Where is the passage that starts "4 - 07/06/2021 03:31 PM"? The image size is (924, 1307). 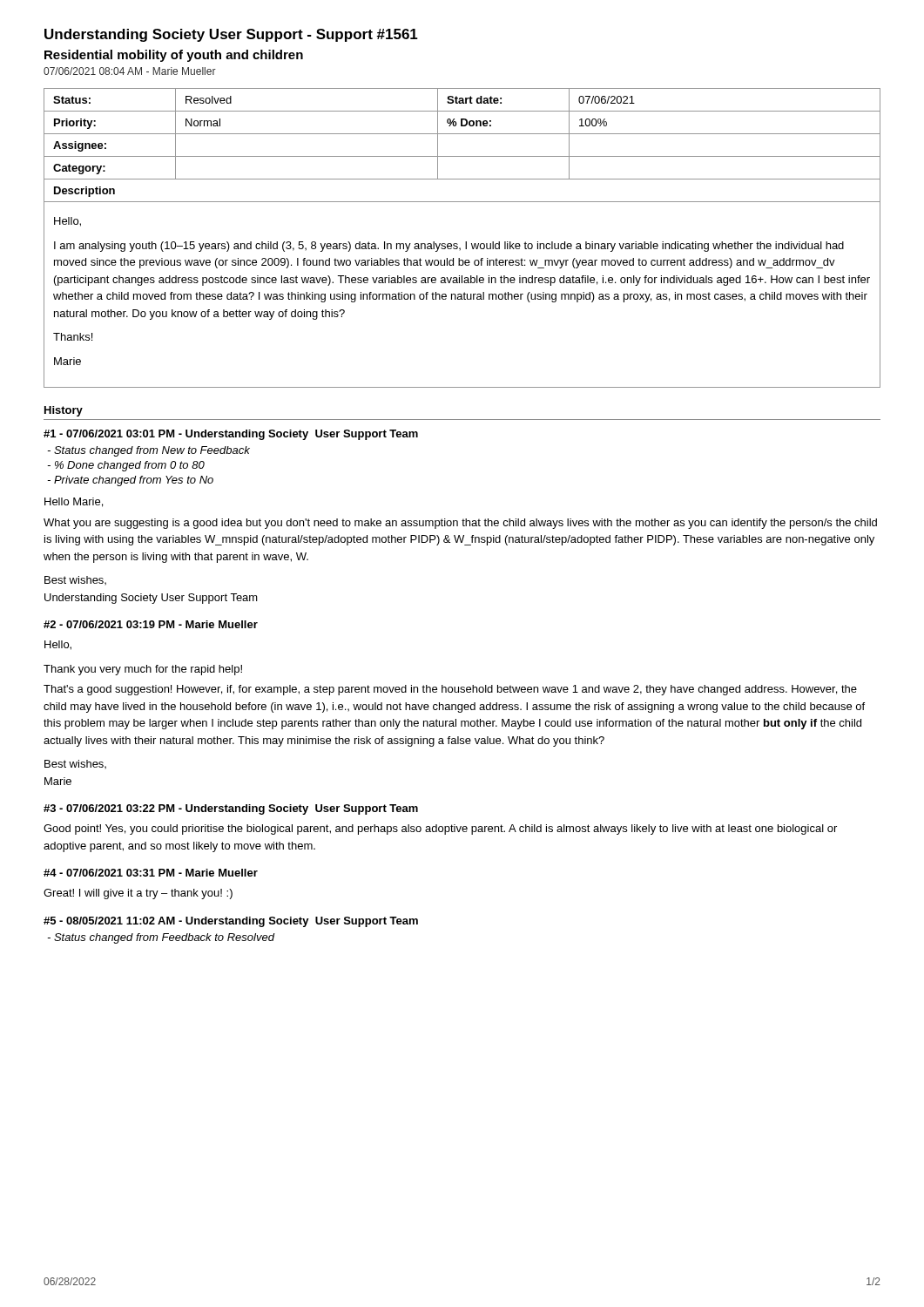[x=151, y=873]
